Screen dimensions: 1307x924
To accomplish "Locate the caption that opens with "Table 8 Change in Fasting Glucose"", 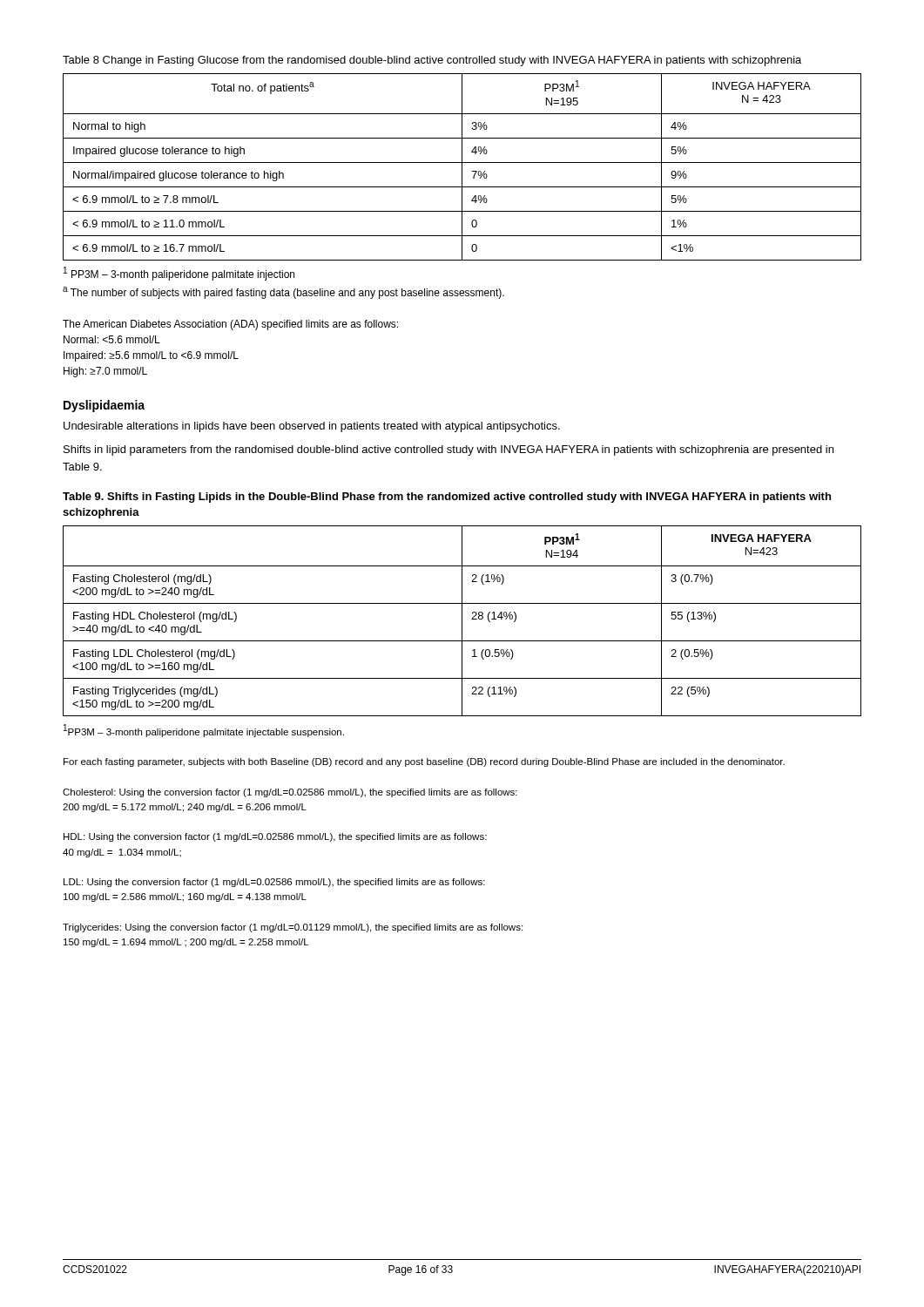I will 432,60.
